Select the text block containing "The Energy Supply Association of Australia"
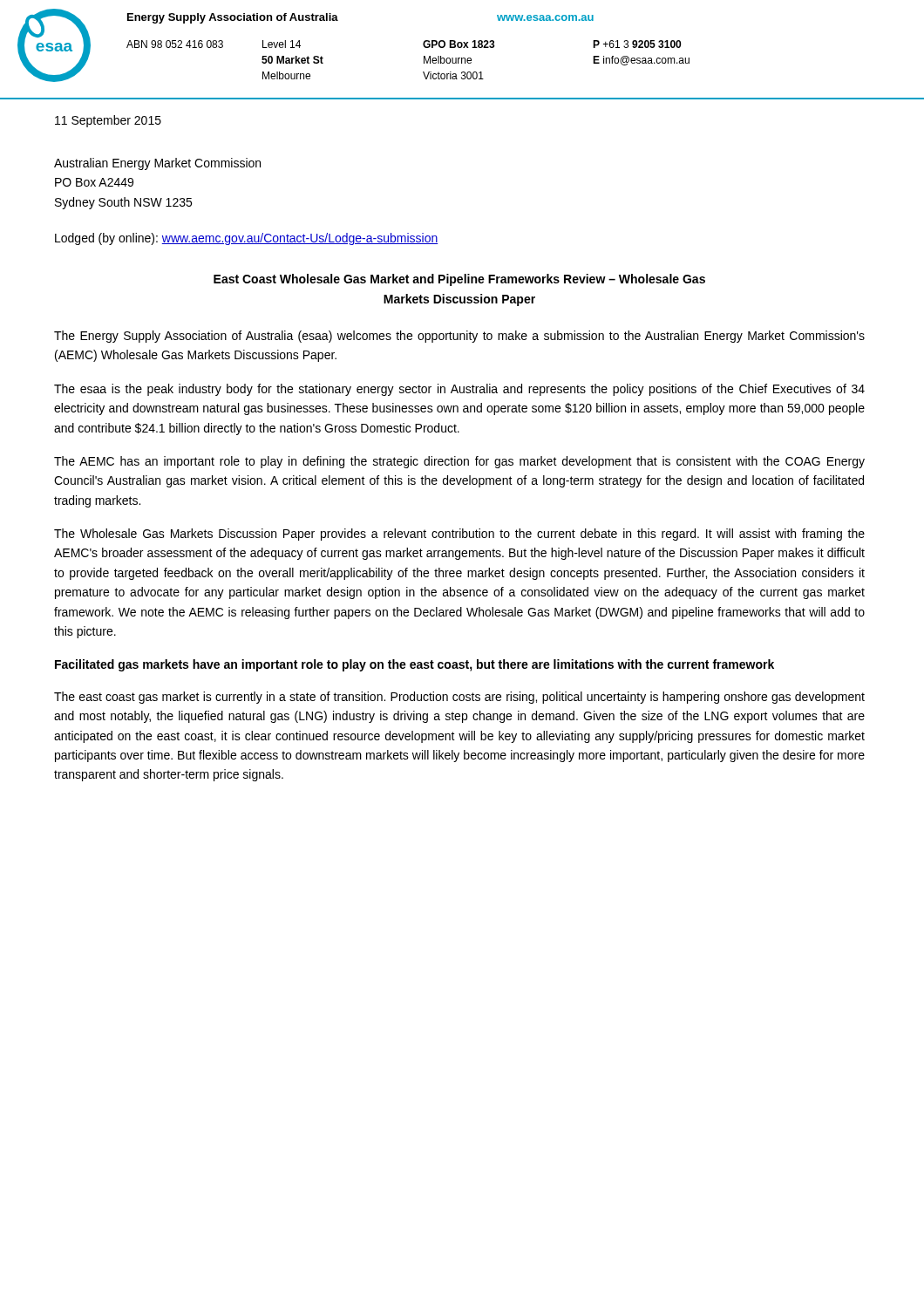The height and width of the screenshot is (1308, 924). point(459,345)
